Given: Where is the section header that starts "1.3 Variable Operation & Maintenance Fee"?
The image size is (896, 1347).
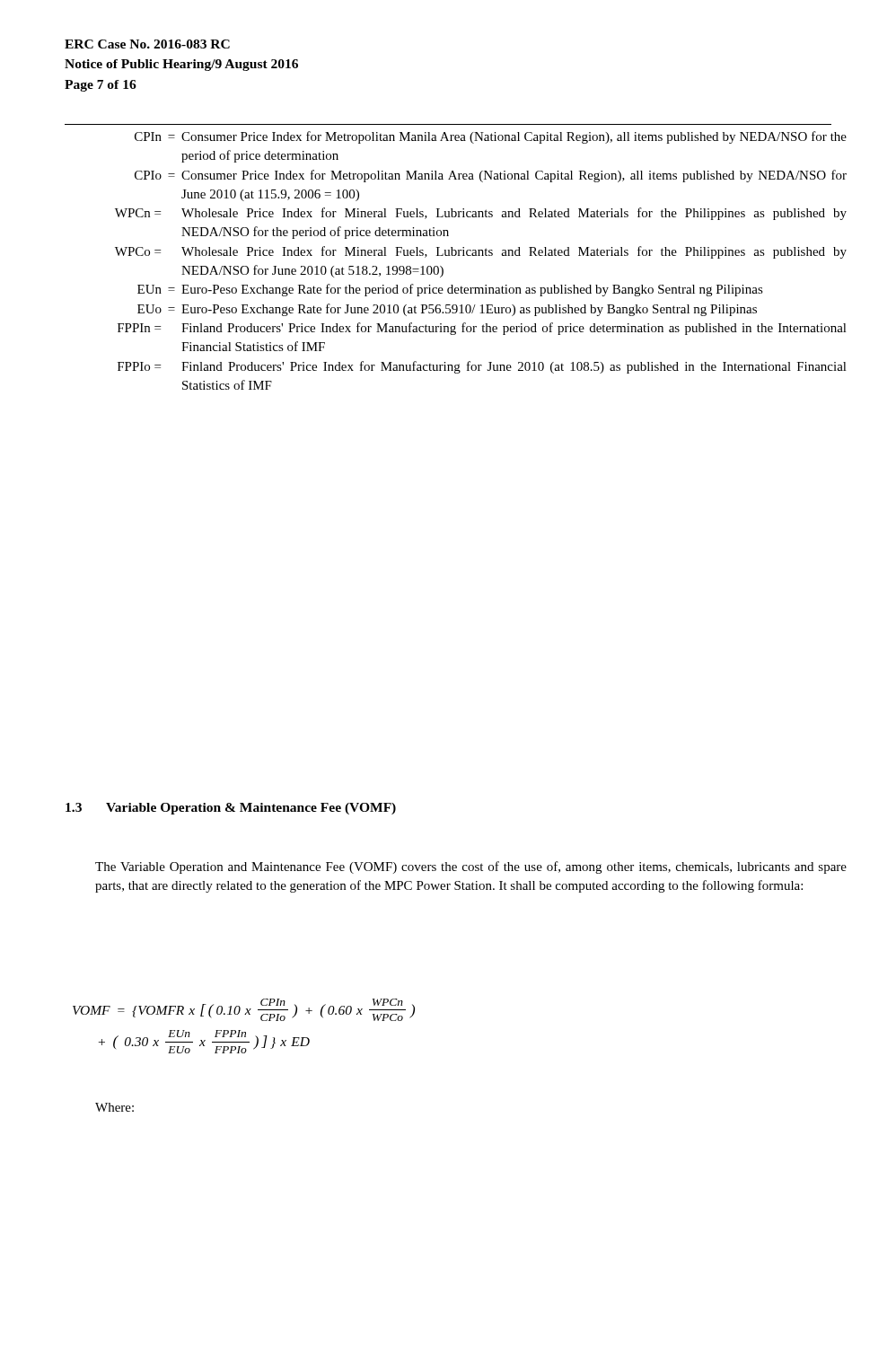Looking at the screenshot, I should pyautogui.click(x=231, y=809).
